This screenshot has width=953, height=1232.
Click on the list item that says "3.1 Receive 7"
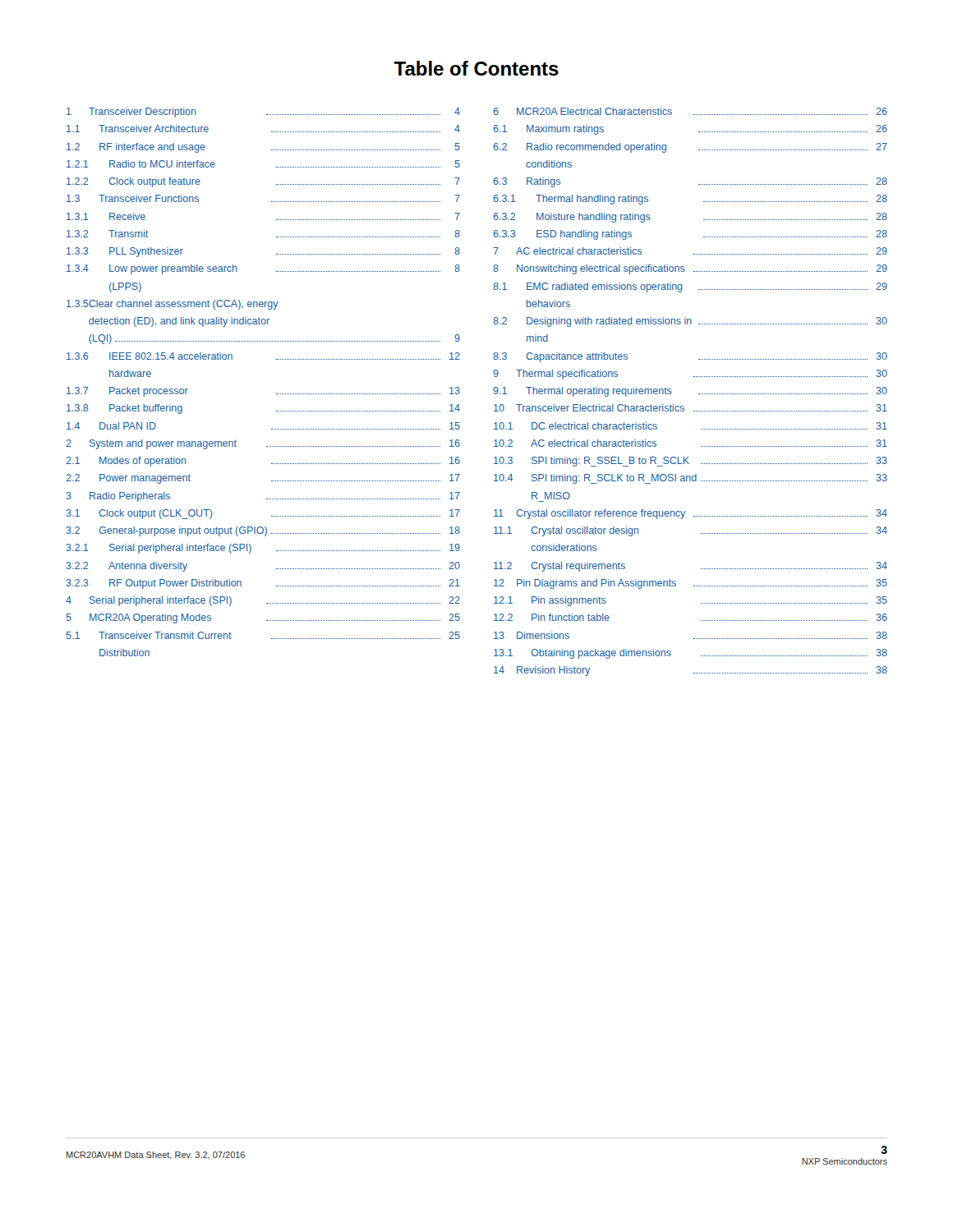click(77, 216)
